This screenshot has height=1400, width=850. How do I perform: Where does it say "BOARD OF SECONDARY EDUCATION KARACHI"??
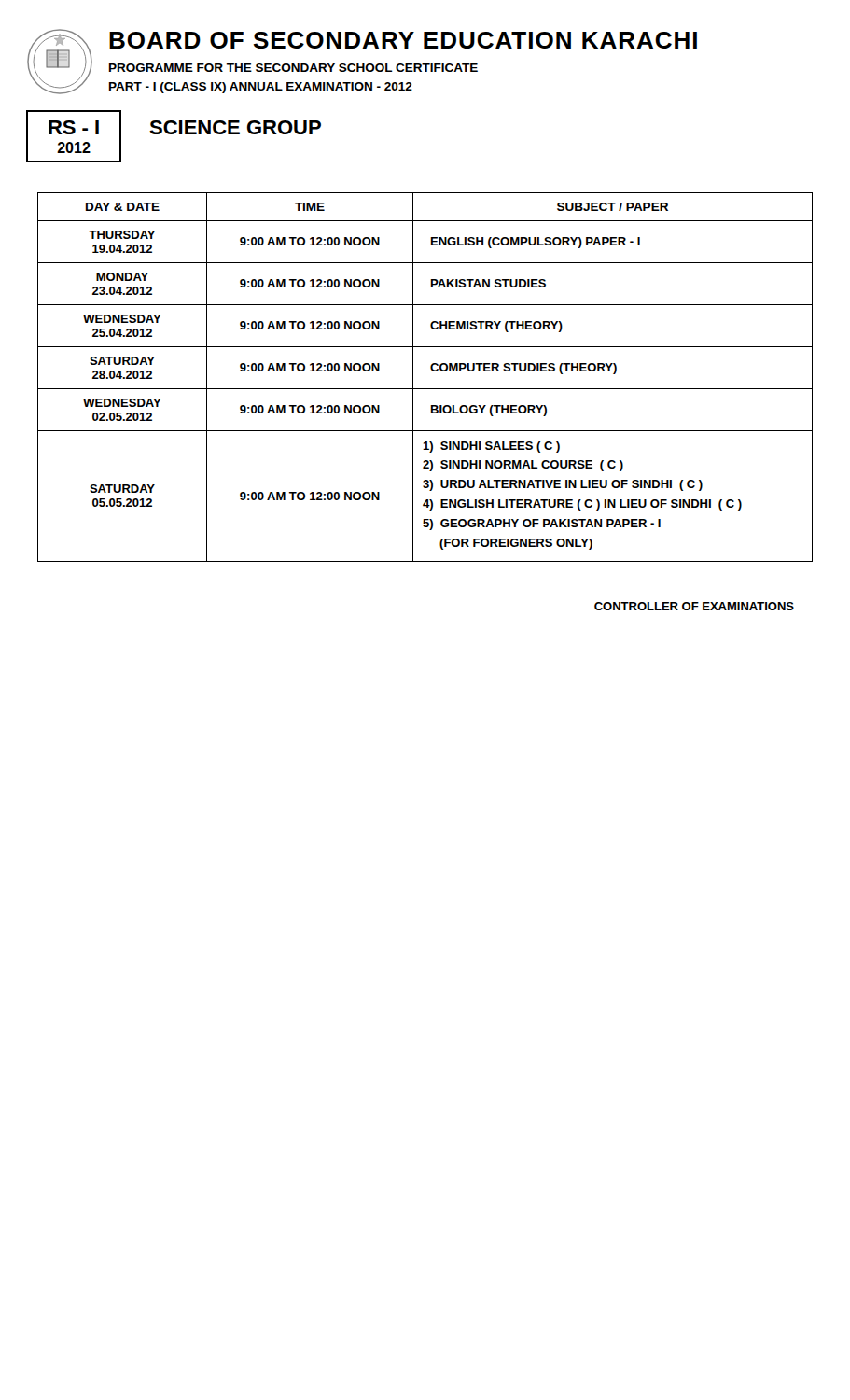coord(404,40)
